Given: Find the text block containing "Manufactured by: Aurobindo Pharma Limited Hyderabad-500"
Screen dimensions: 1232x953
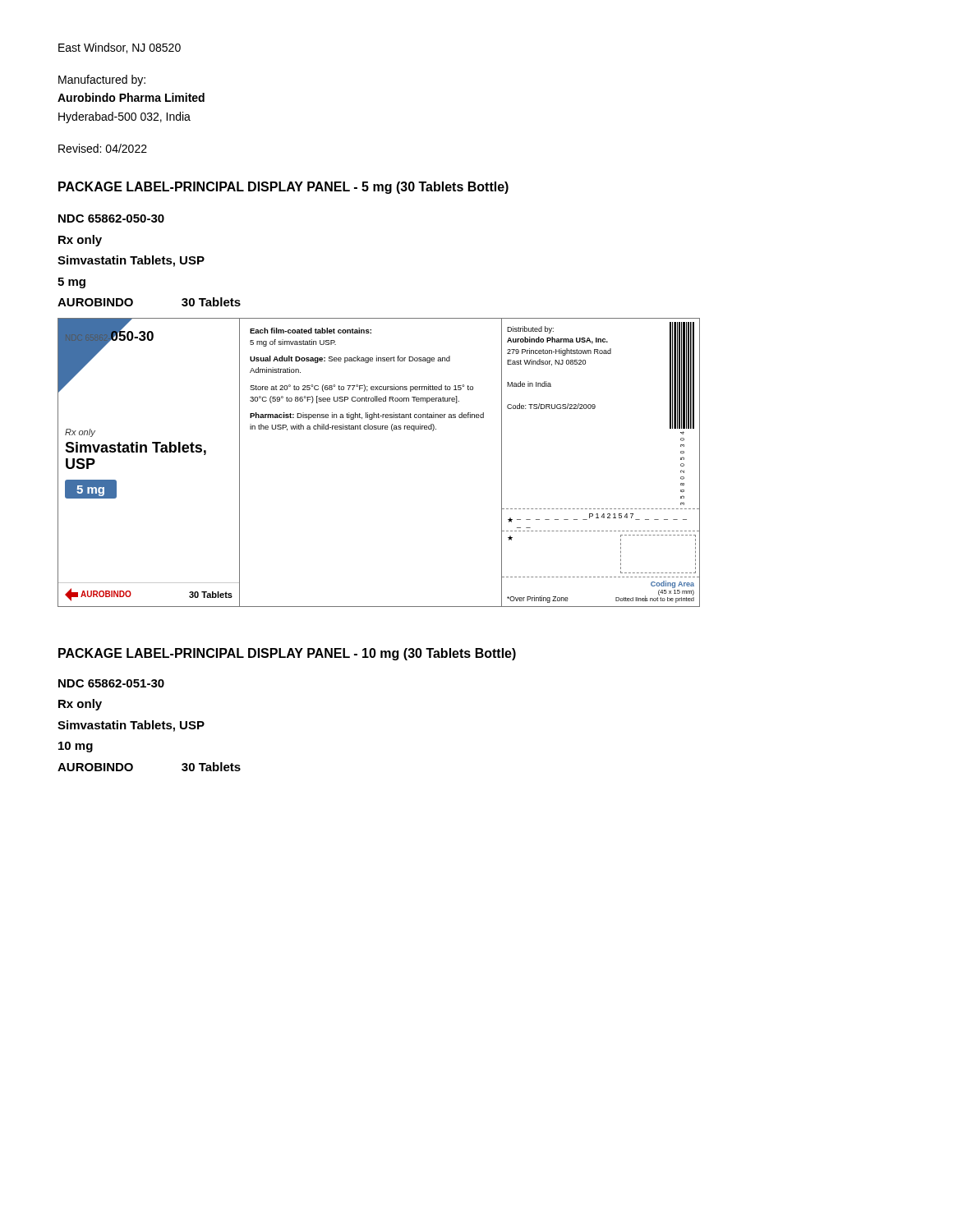Looking at the screenshot, I should tap(131, 98).
